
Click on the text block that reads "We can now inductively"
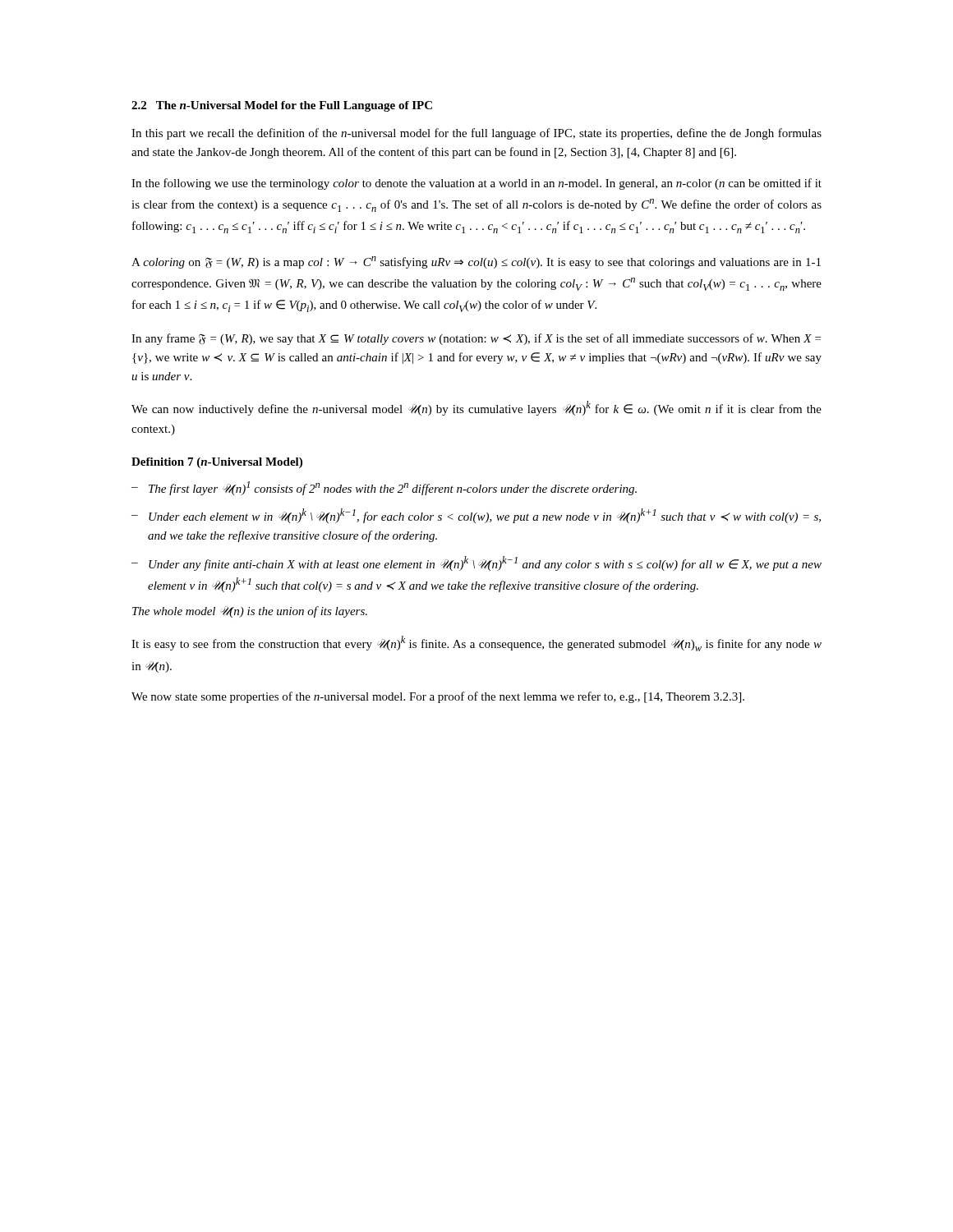coord(476,417)
